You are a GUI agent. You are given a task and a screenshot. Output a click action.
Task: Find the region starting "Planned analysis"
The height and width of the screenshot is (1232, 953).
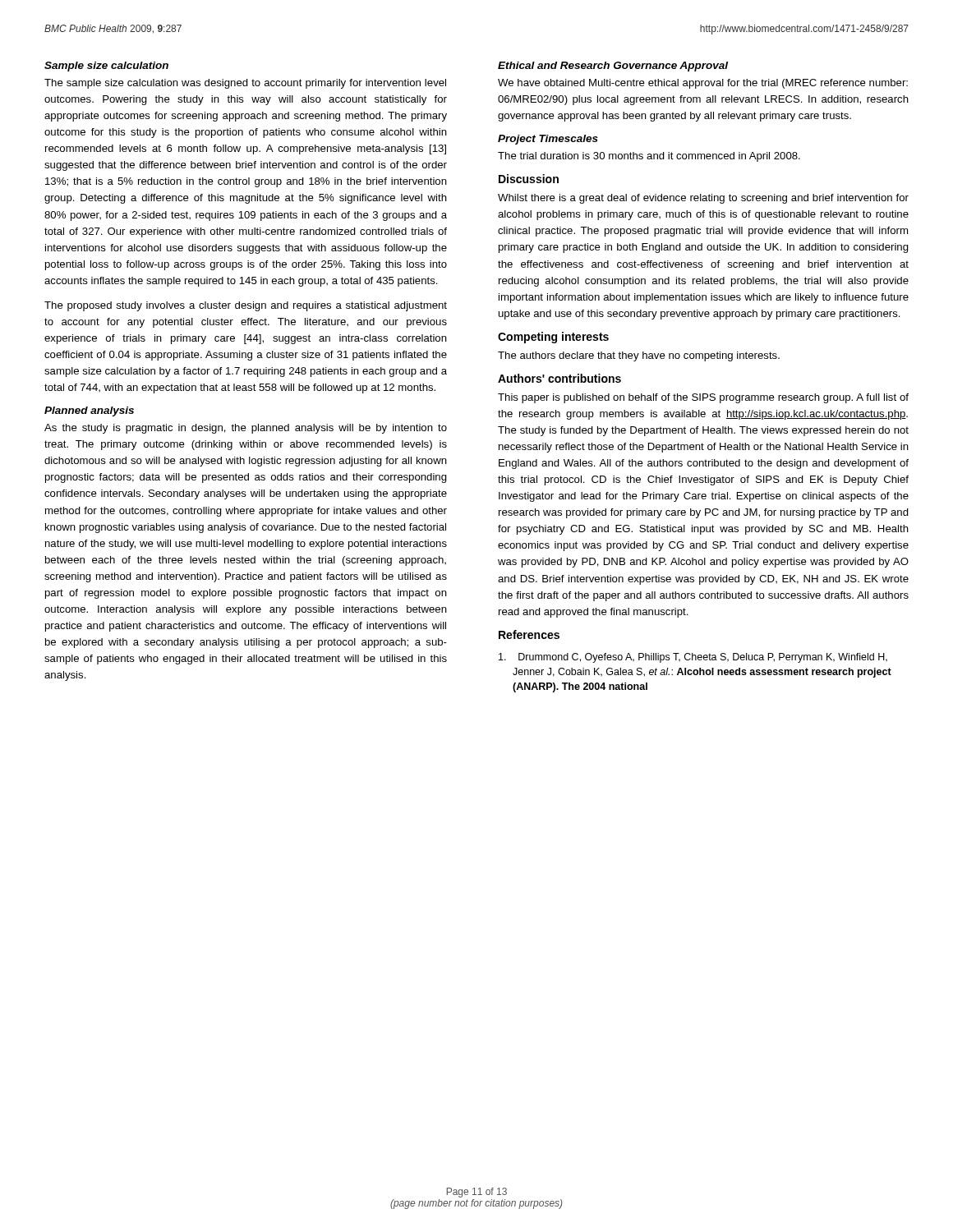[x=89, y=410]
